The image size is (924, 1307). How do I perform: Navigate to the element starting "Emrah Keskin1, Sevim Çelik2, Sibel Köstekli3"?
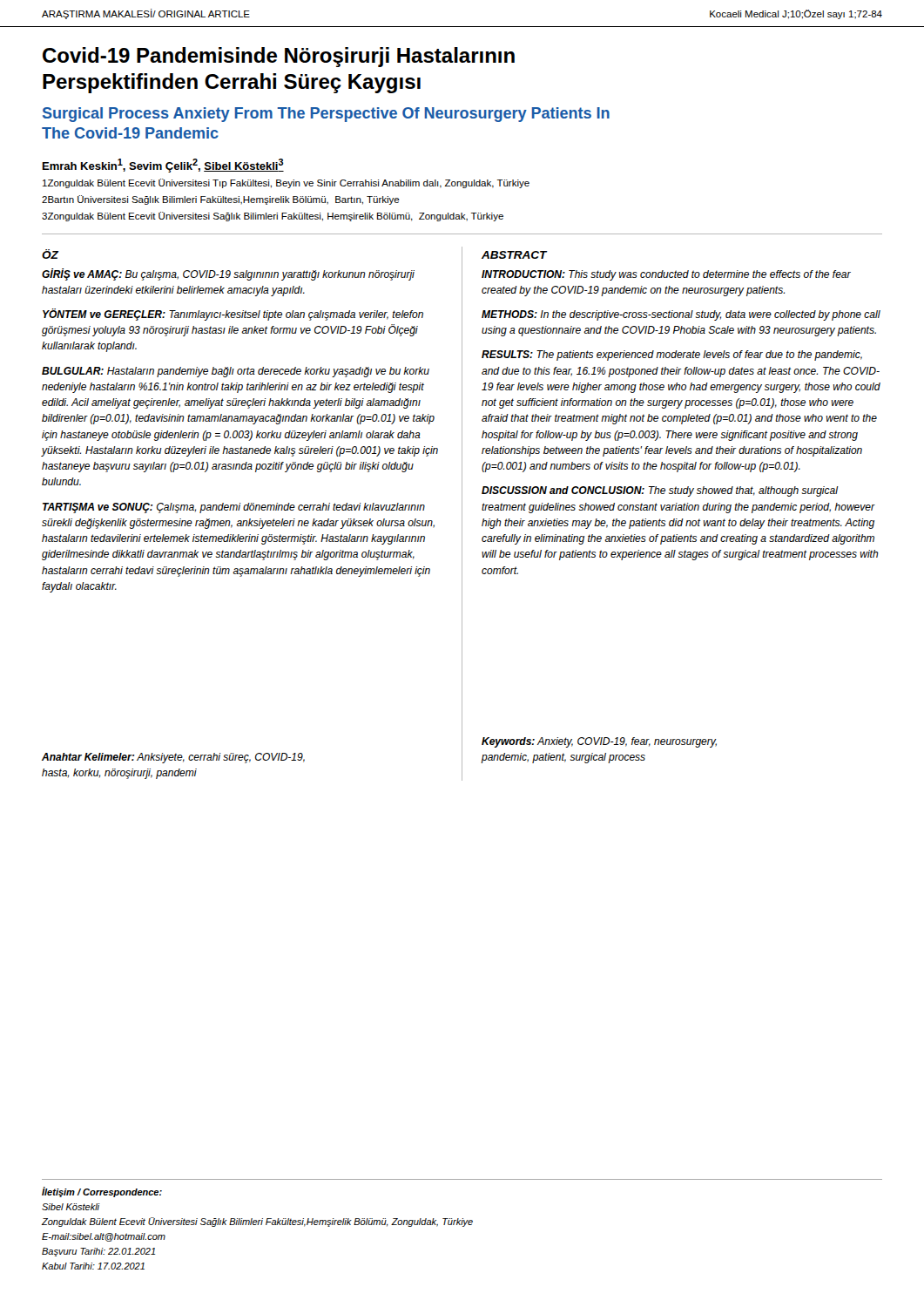163,165
